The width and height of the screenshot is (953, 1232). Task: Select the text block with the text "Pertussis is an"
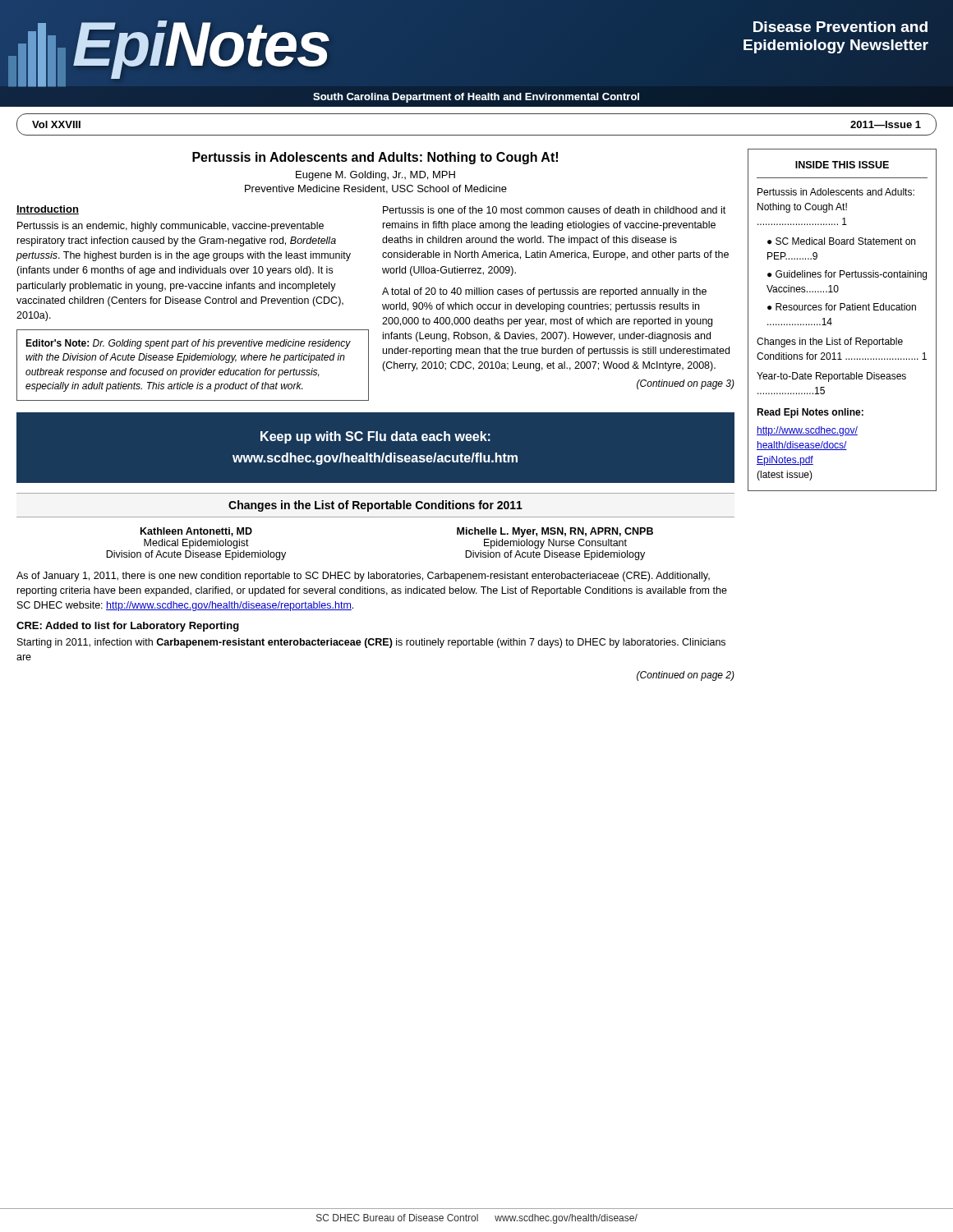click(x=184, y=271)
